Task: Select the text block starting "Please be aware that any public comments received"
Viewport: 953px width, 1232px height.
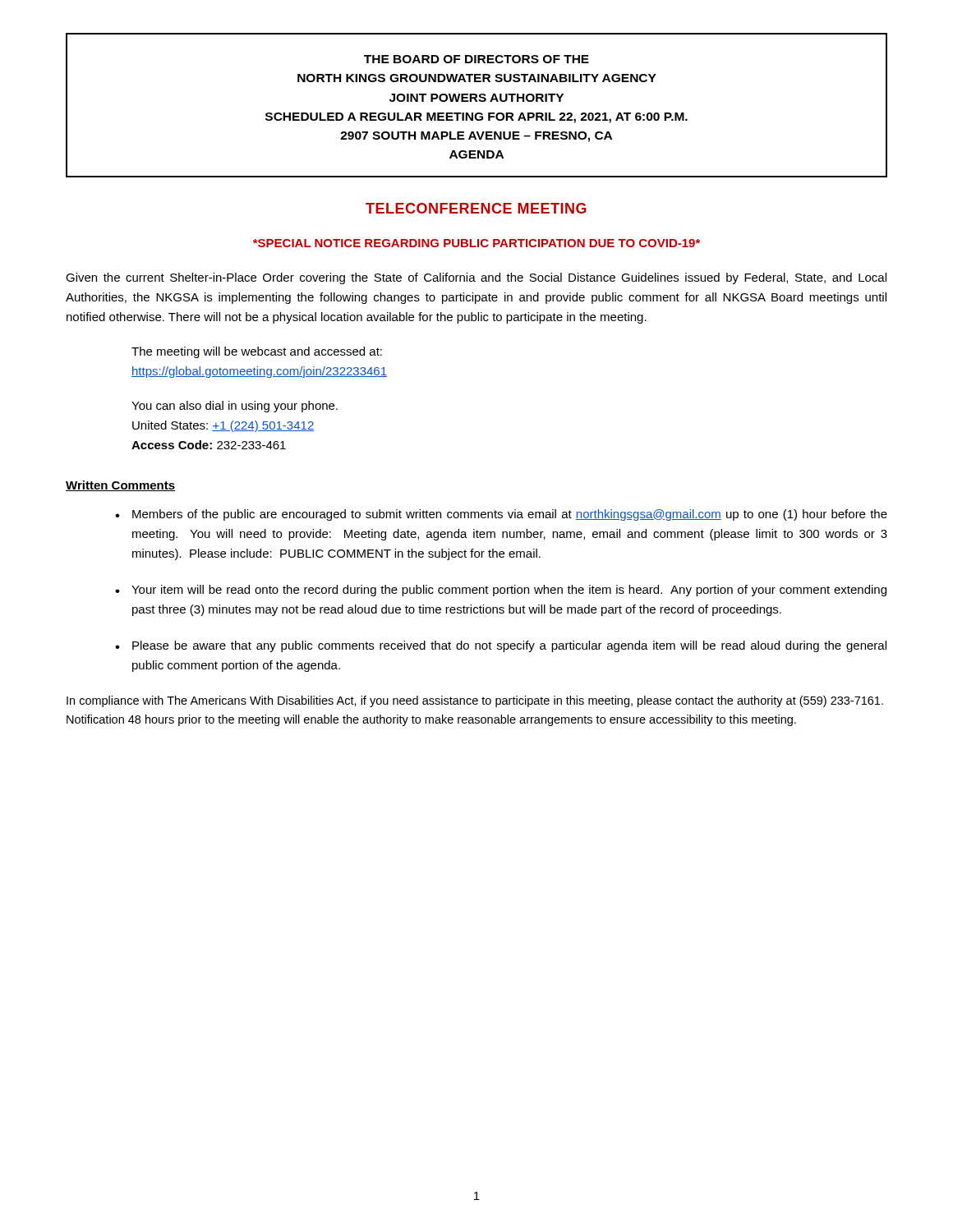Action: coord(509,655)
